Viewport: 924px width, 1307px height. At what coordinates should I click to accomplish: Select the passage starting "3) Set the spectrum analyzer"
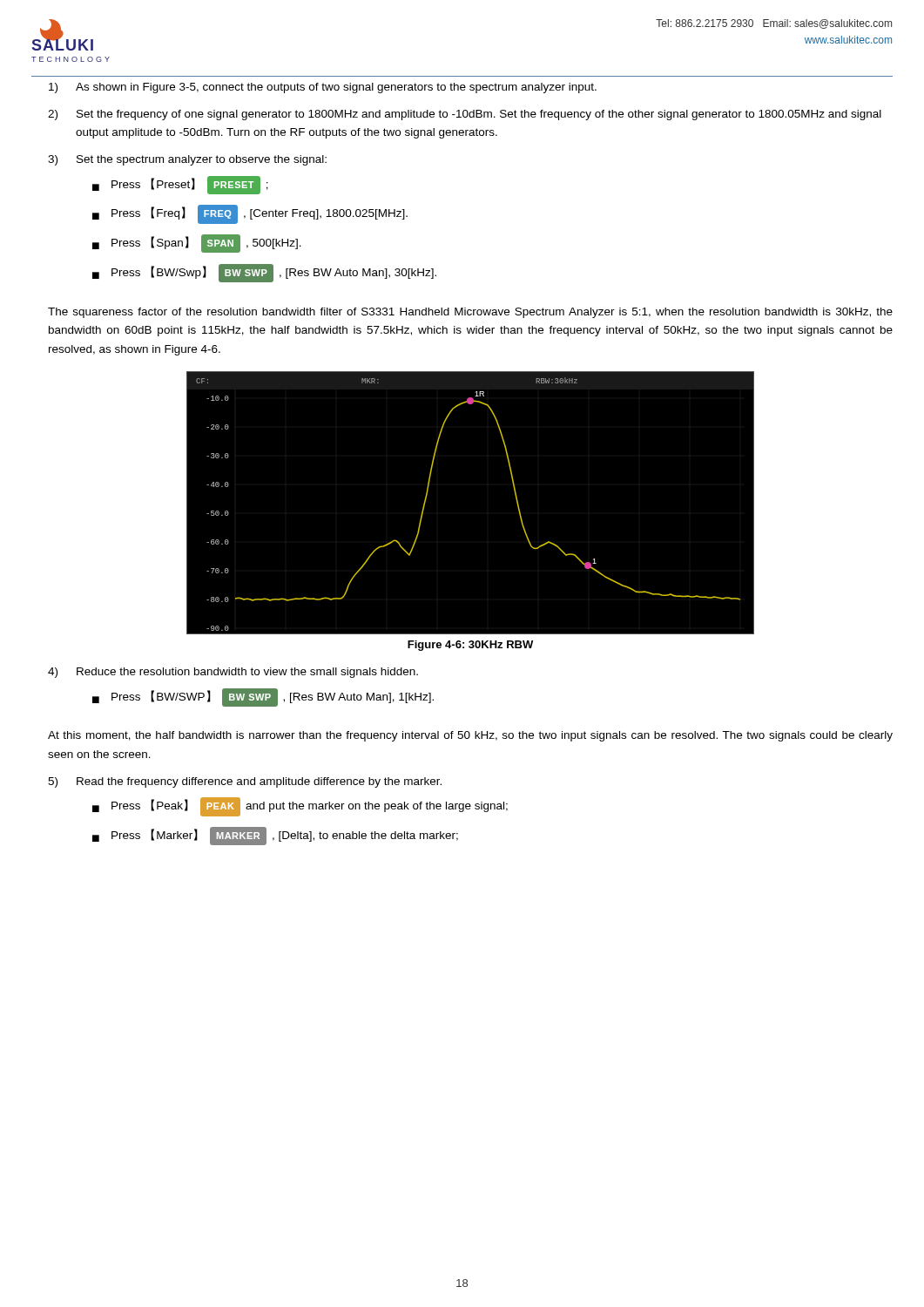[187, 160]
